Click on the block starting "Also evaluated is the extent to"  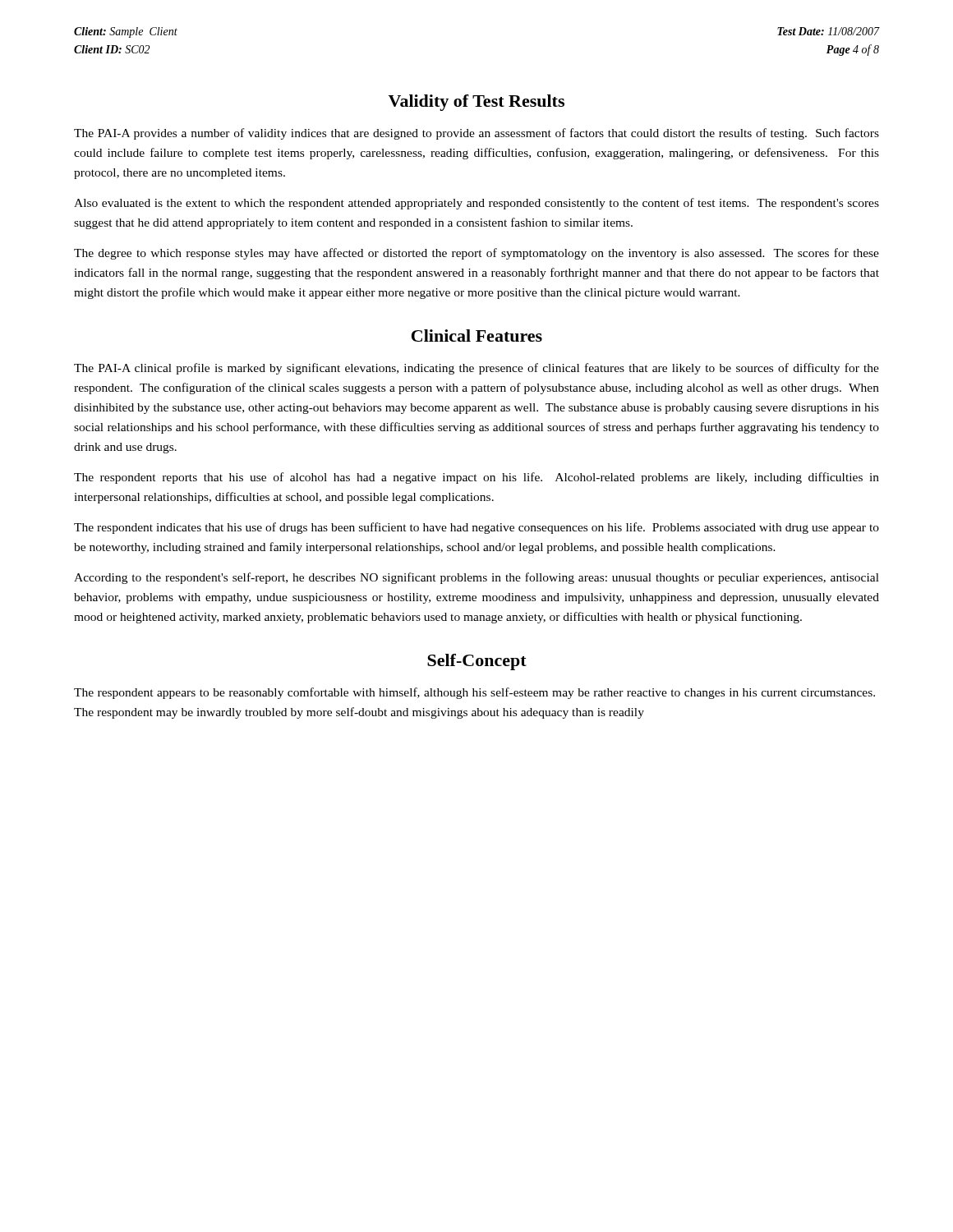pyautogui.click(x=476, y=212)
